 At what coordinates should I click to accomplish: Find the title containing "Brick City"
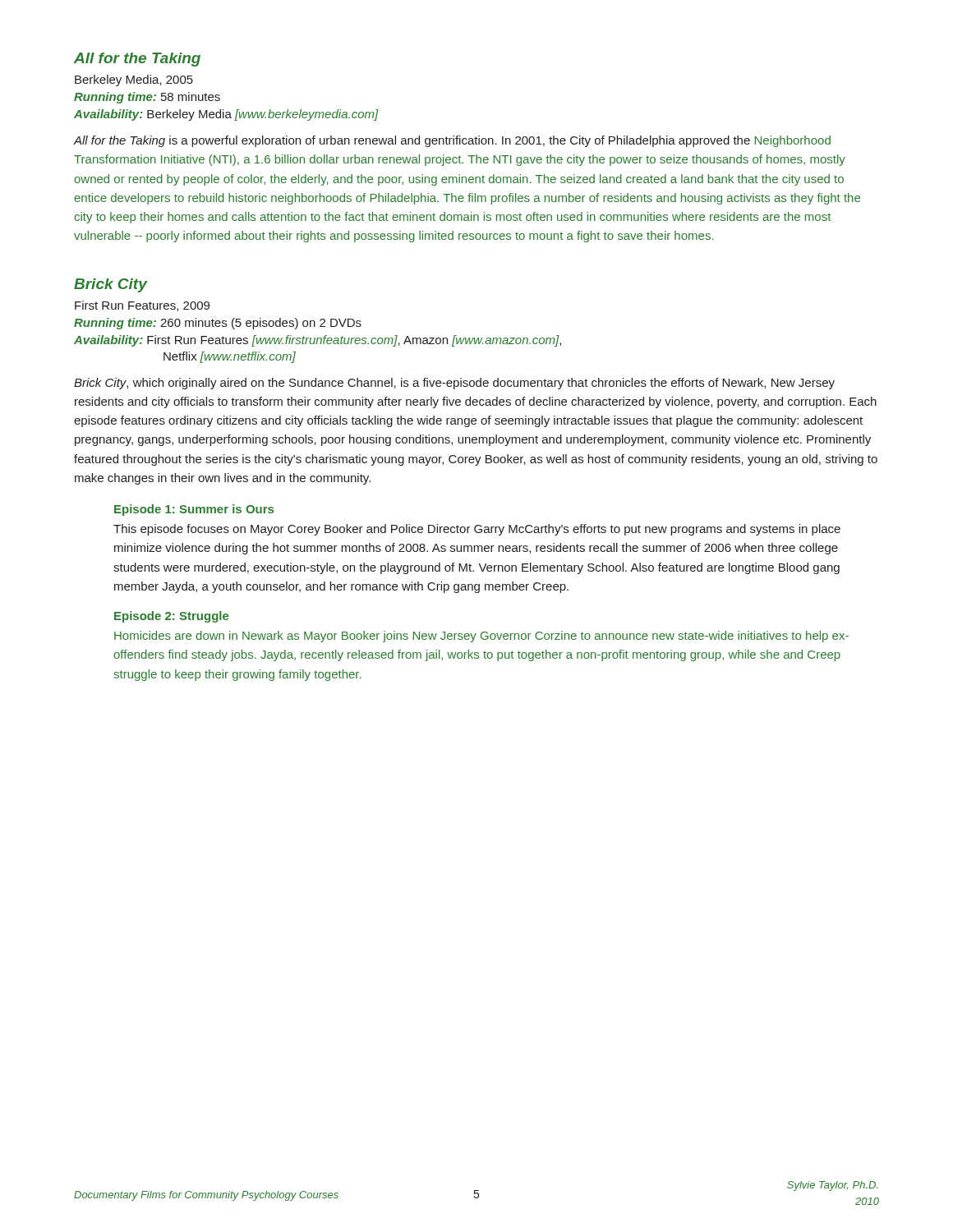pyautogui.click(x=110, y=283)
